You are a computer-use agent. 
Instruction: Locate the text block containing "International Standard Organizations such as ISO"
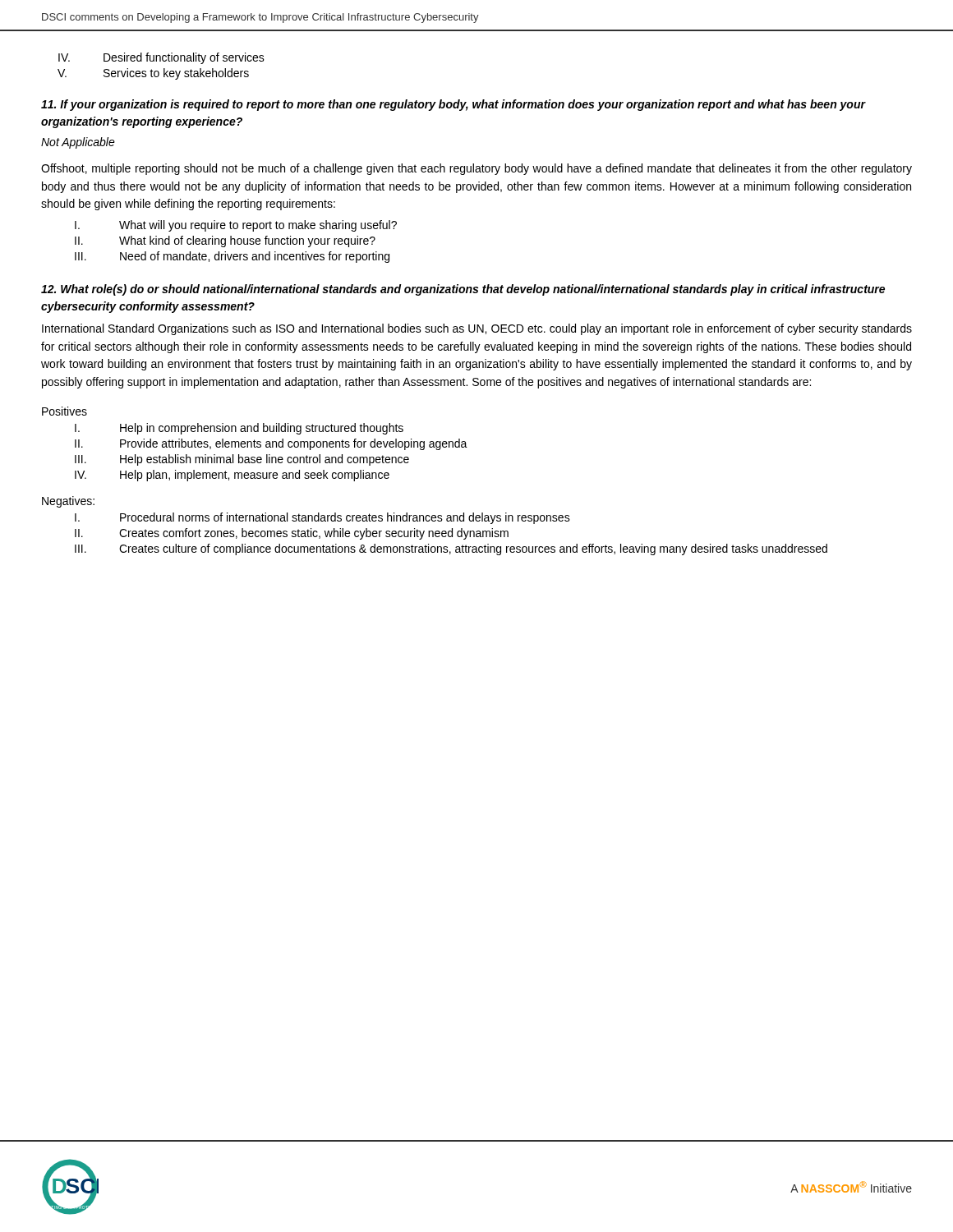476,355
